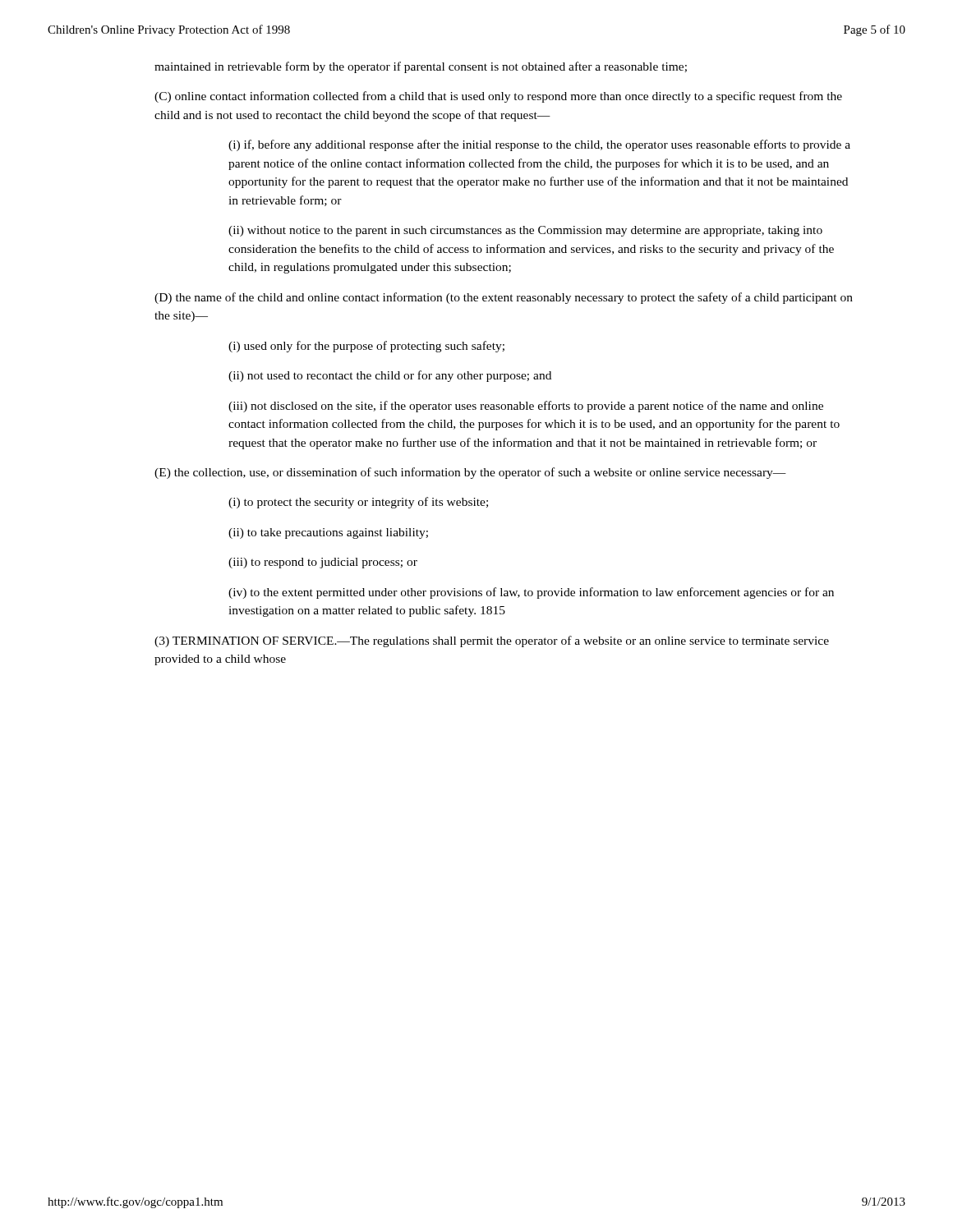
Task: Click on the list item that says "(i) if, before any"
Action: (542, 173)
